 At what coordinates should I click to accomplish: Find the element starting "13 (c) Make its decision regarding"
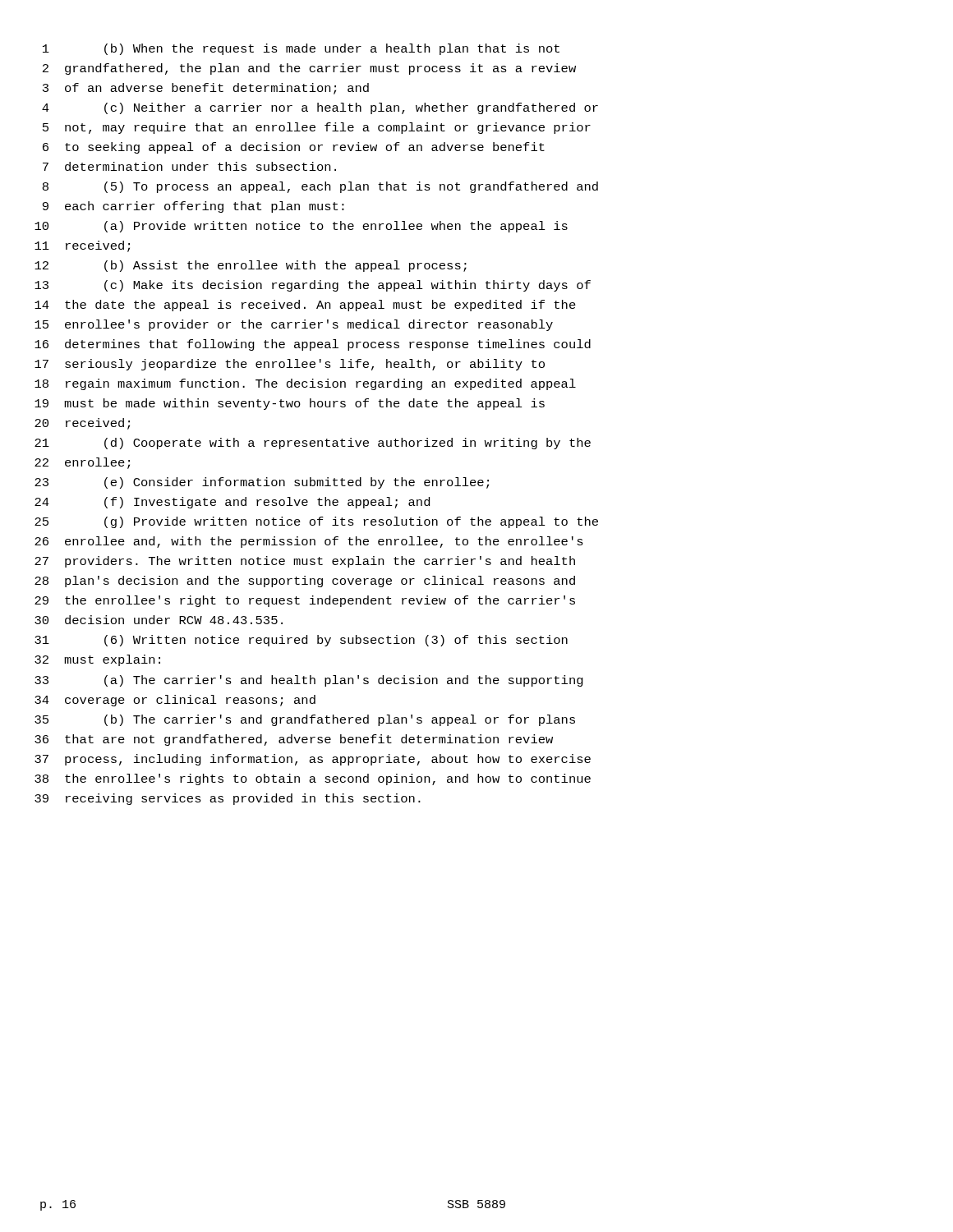pyautogui.click(x=476, y=286)
